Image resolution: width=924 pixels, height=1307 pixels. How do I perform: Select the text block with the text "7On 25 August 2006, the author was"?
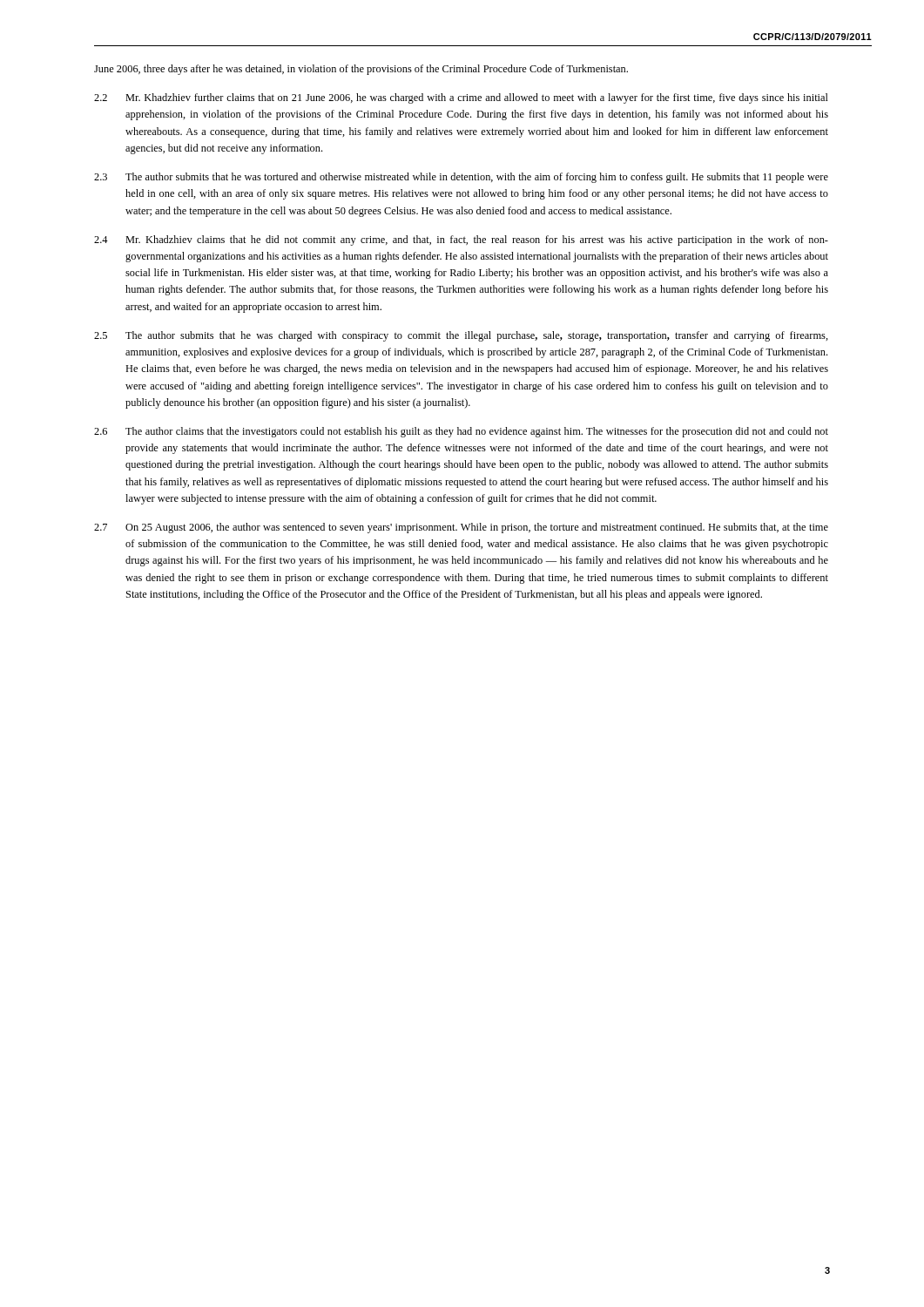pos(461,561)
